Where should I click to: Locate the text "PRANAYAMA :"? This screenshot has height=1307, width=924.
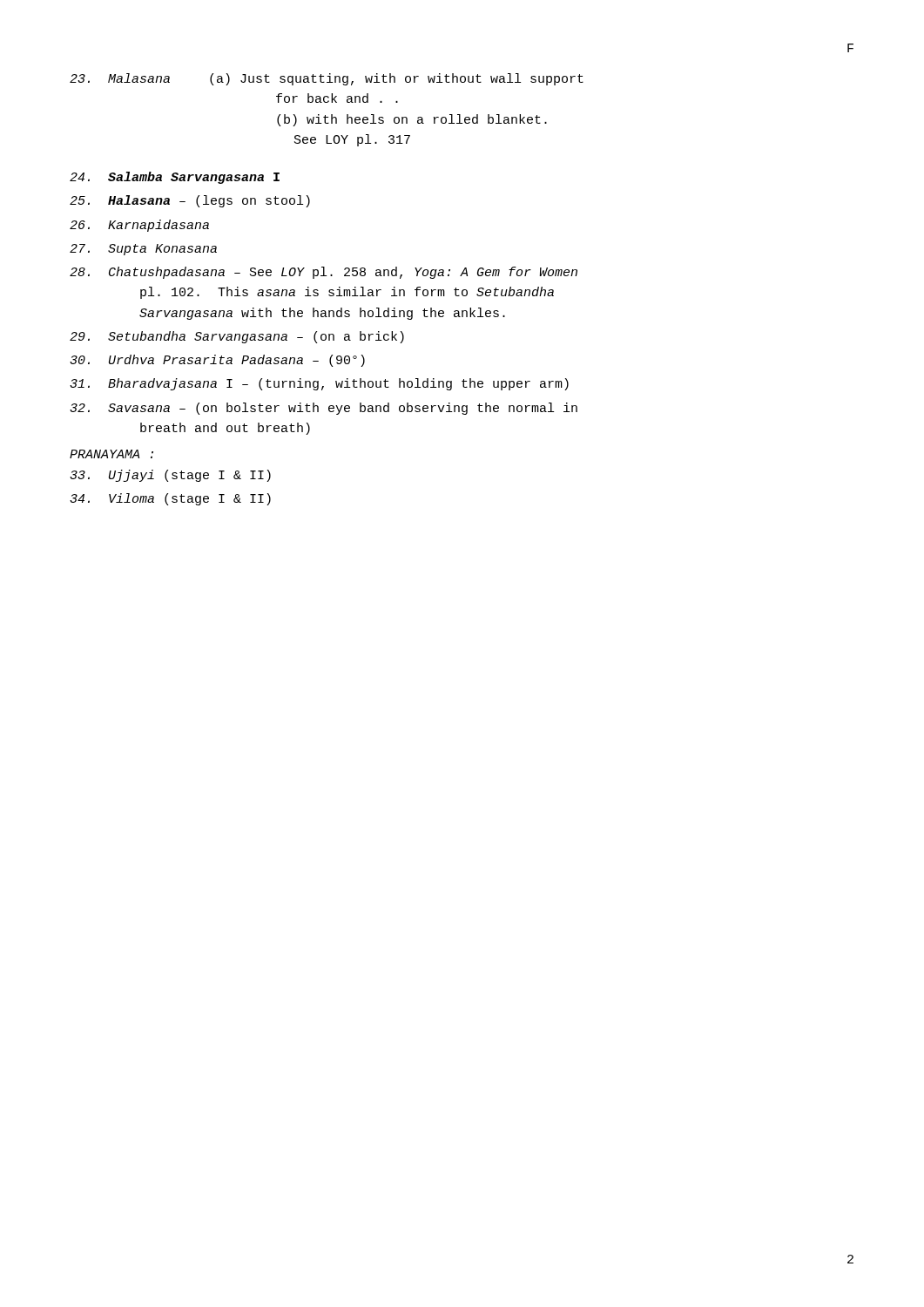pos(113,455)
